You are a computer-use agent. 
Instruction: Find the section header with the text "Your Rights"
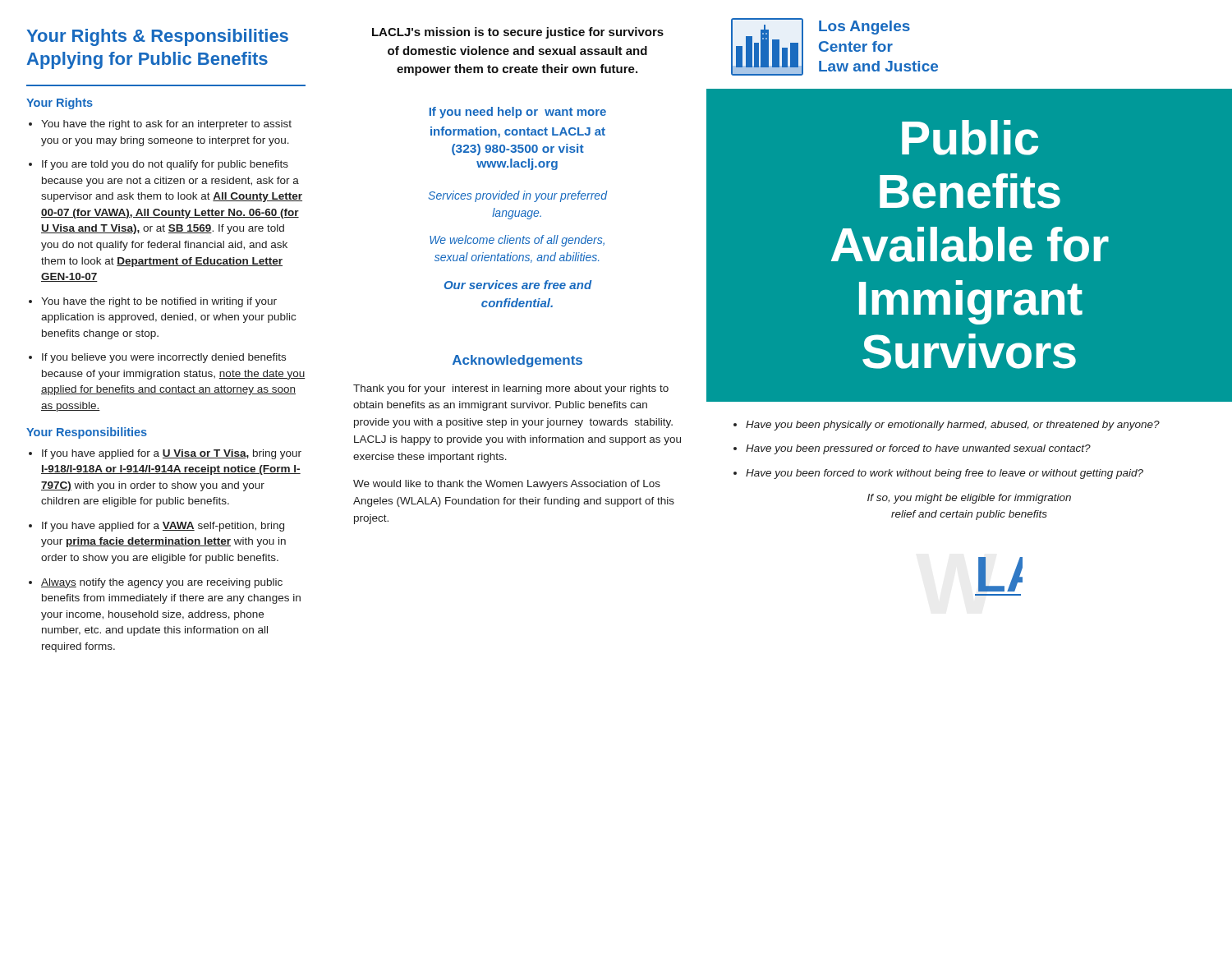pos(60,103)
